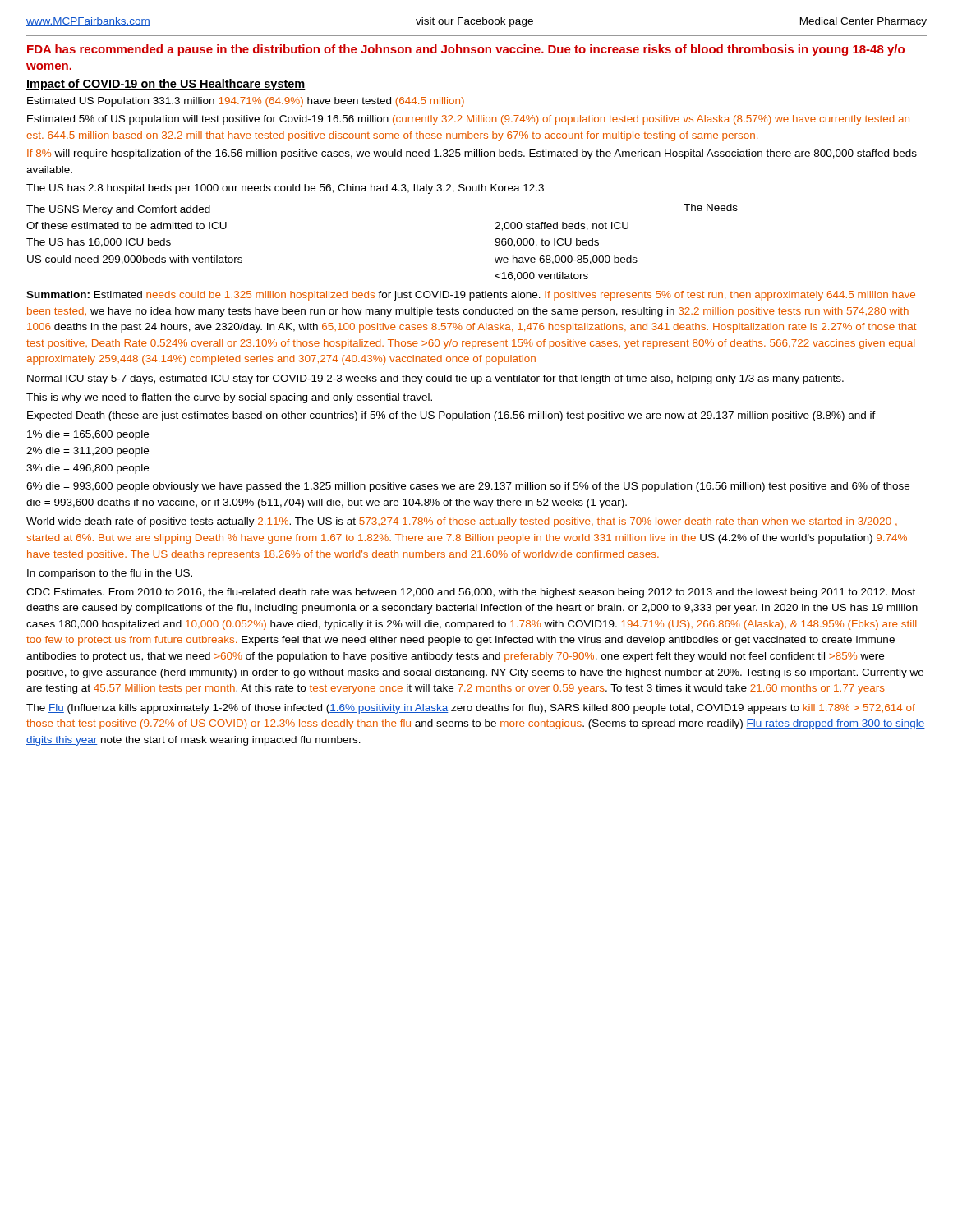
Task: Select the text block that says "Normal ICU stay 5-7 days, estimated ICU"
Action: (435, 378)
